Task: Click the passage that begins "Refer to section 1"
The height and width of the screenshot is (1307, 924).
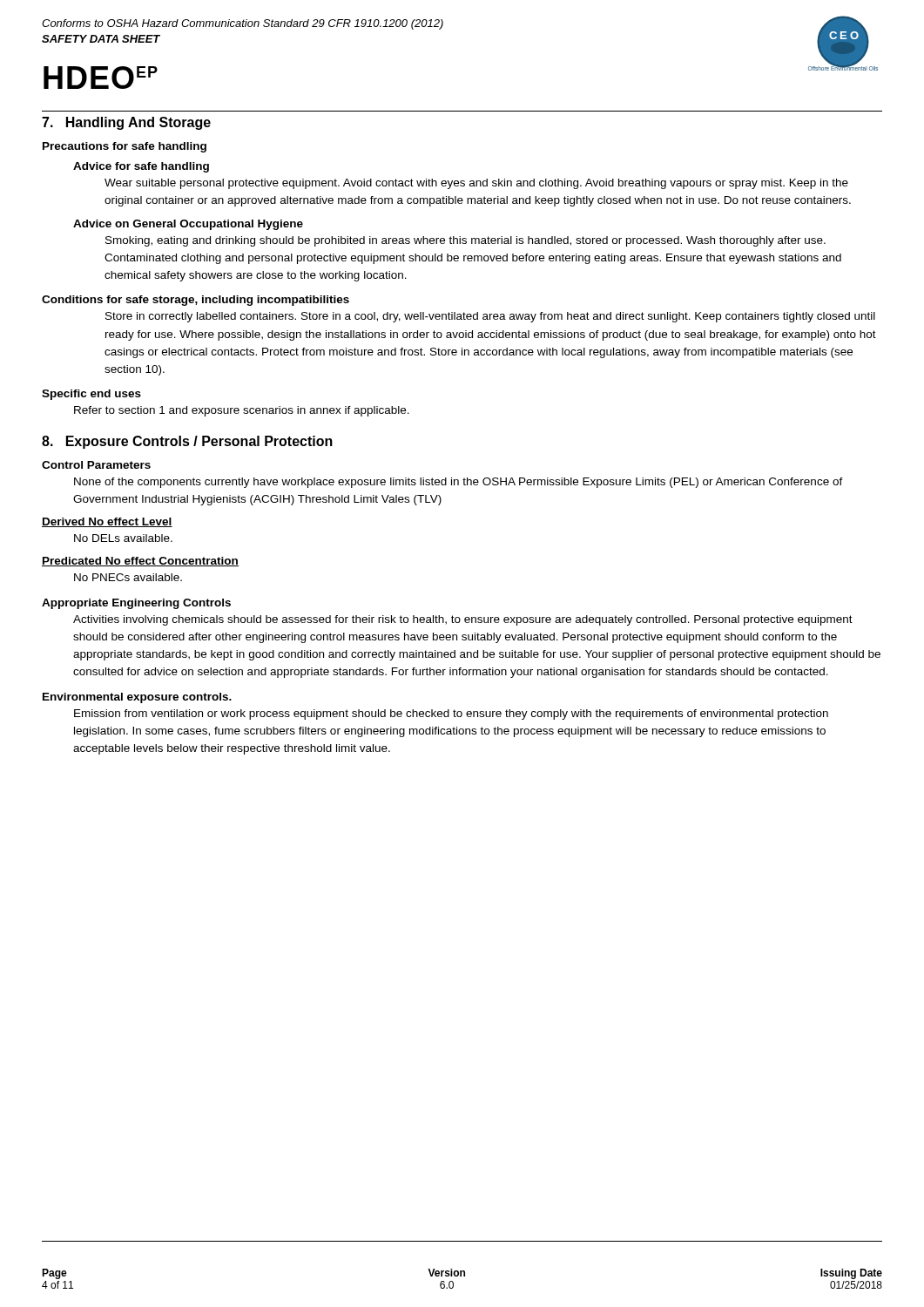Action: pos(241,410)
